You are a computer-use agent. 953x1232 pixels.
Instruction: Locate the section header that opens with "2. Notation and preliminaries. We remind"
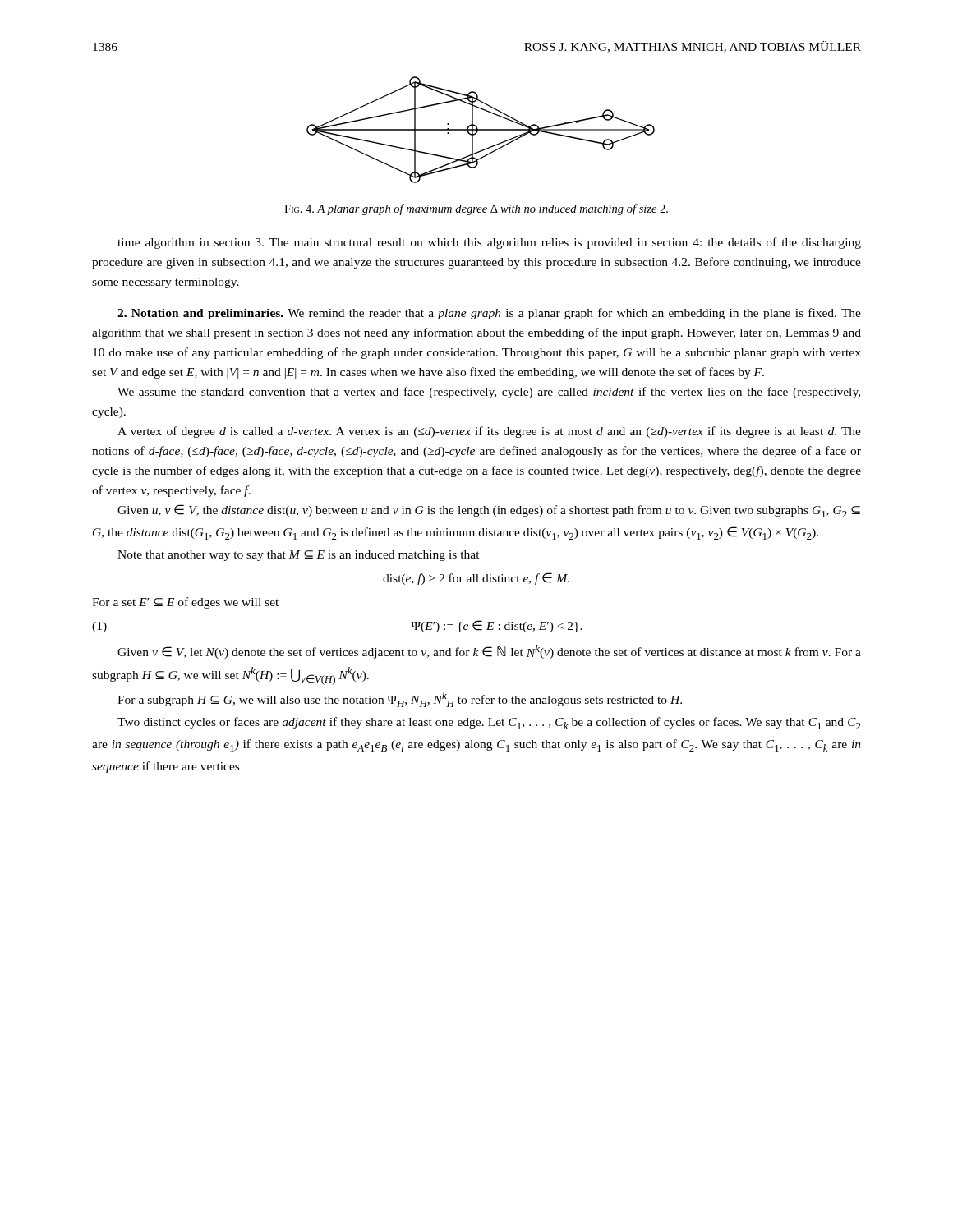476,343
